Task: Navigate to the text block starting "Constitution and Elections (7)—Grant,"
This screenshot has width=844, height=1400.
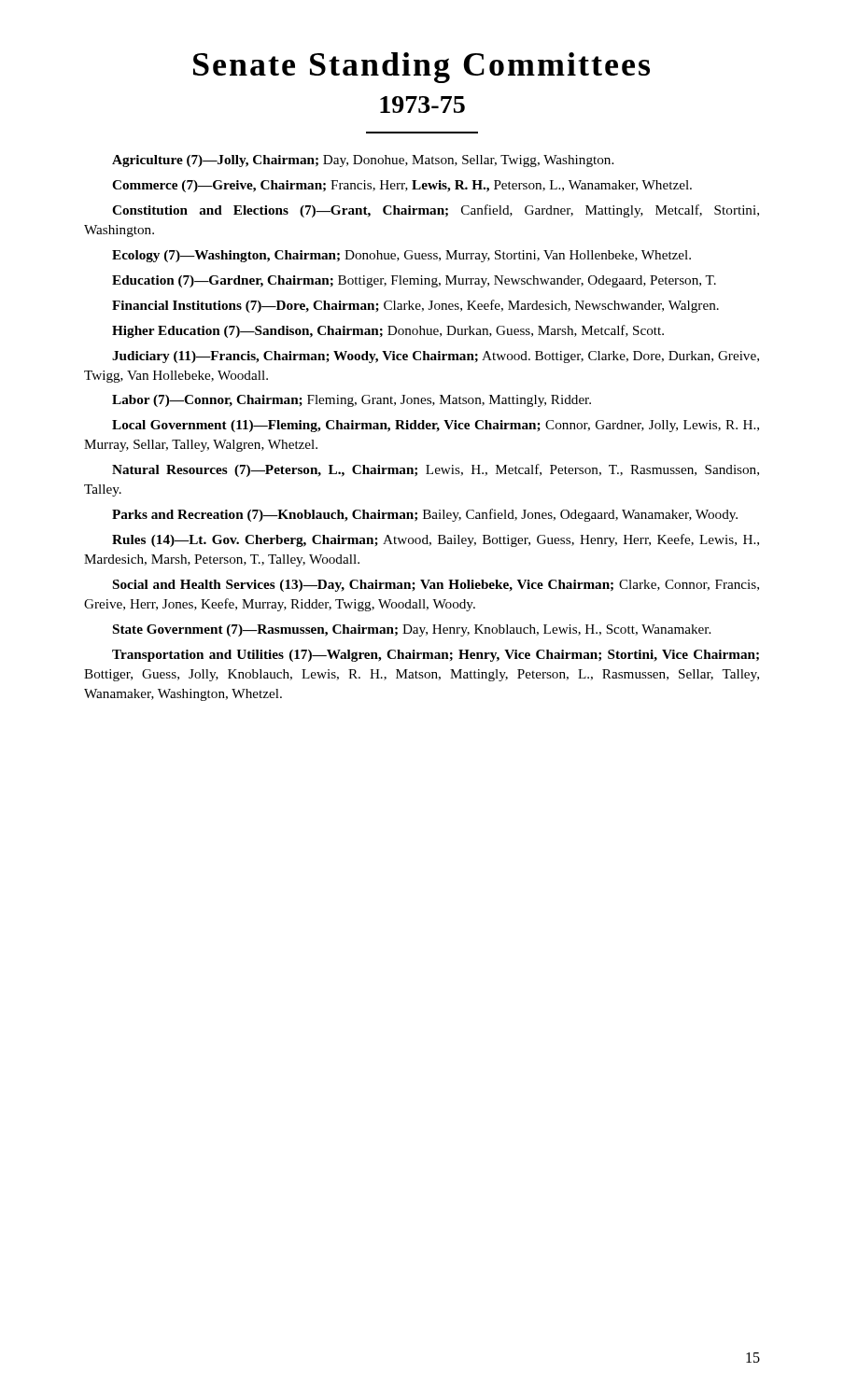Action: click(422, 219)
